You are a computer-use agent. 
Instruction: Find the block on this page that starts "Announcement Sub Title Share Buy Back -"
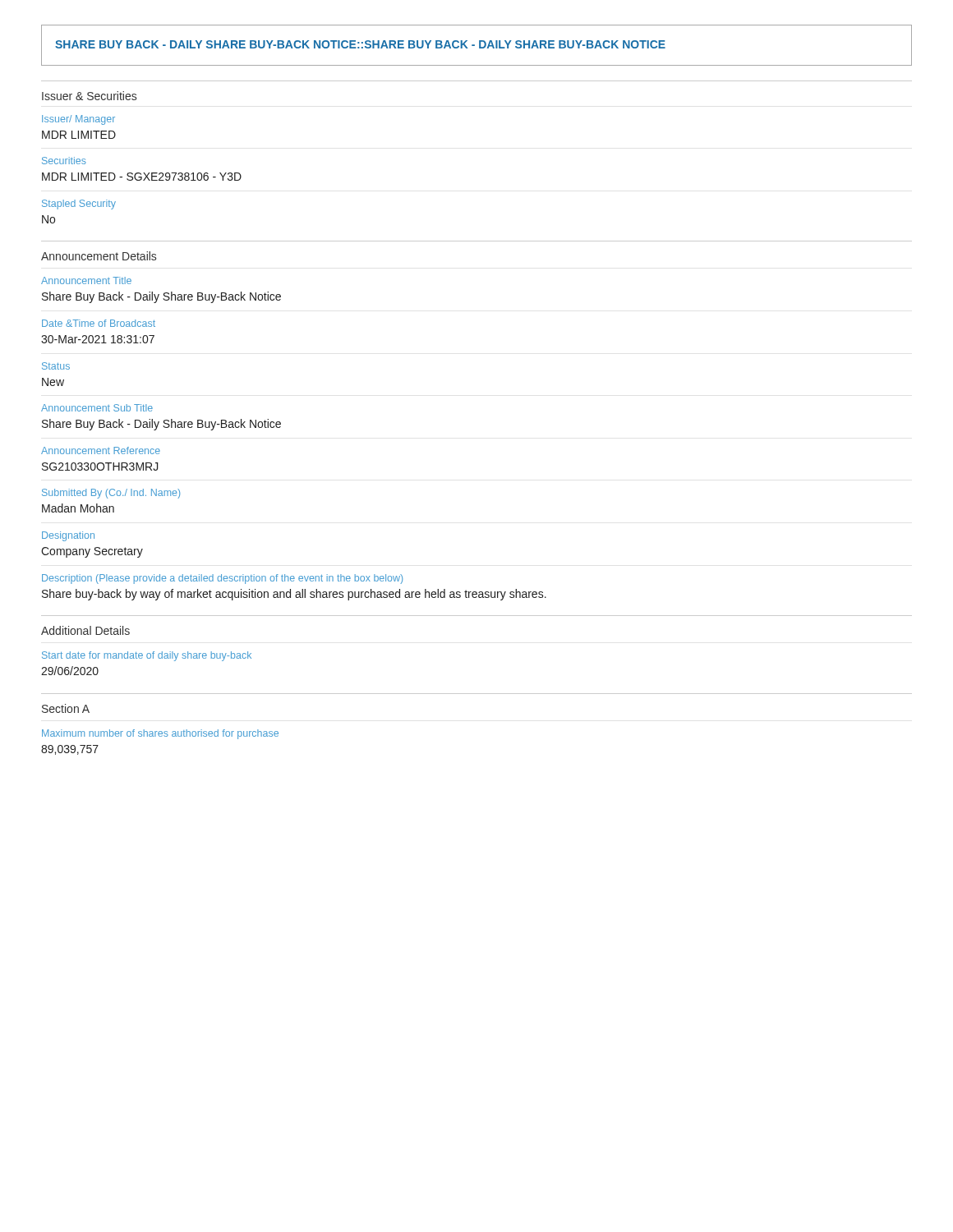tap(97, 408)
